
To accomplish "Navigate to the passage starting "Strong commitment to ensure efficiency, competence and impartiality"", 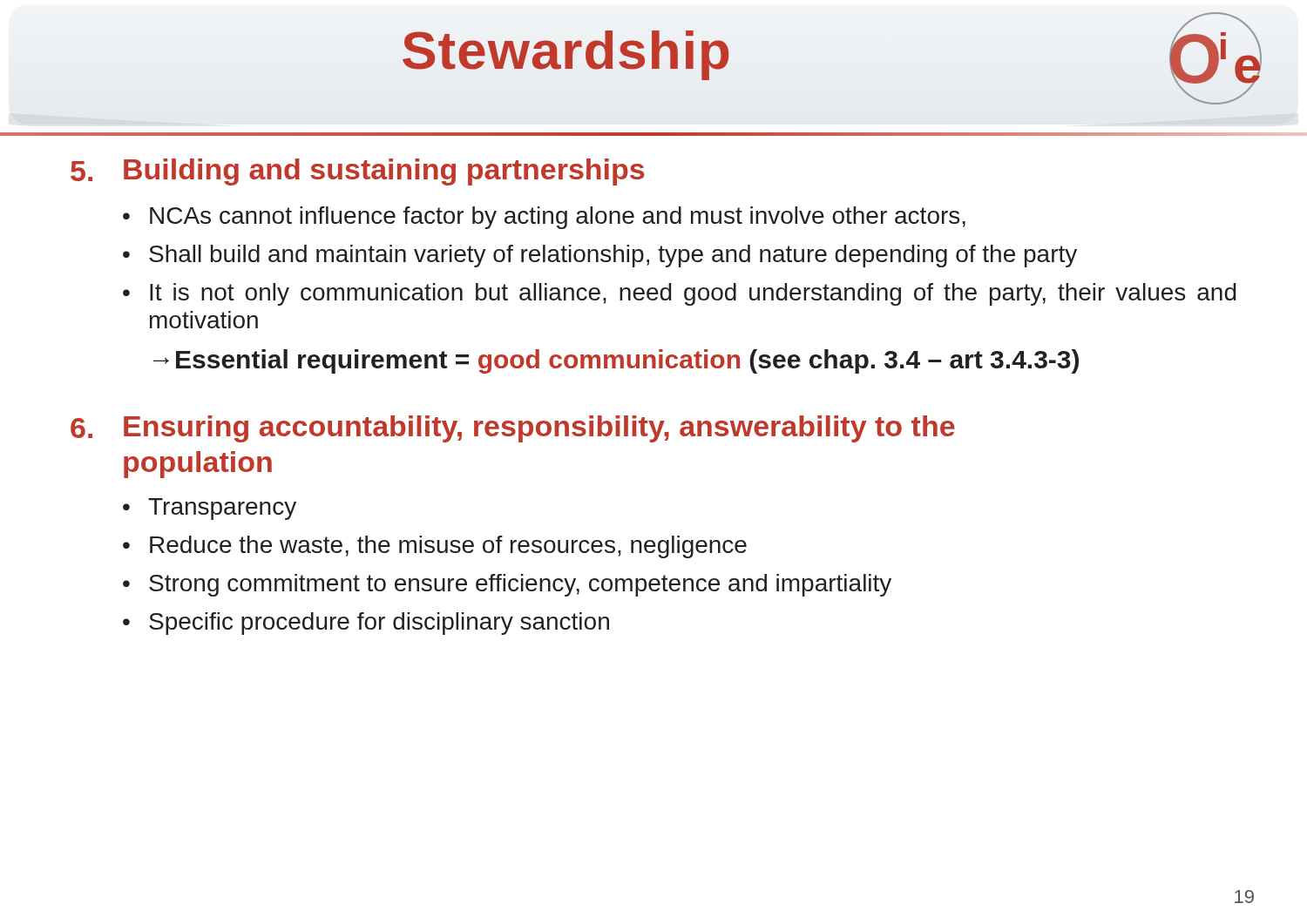I will pyautogui.click(x=520, y=583).
